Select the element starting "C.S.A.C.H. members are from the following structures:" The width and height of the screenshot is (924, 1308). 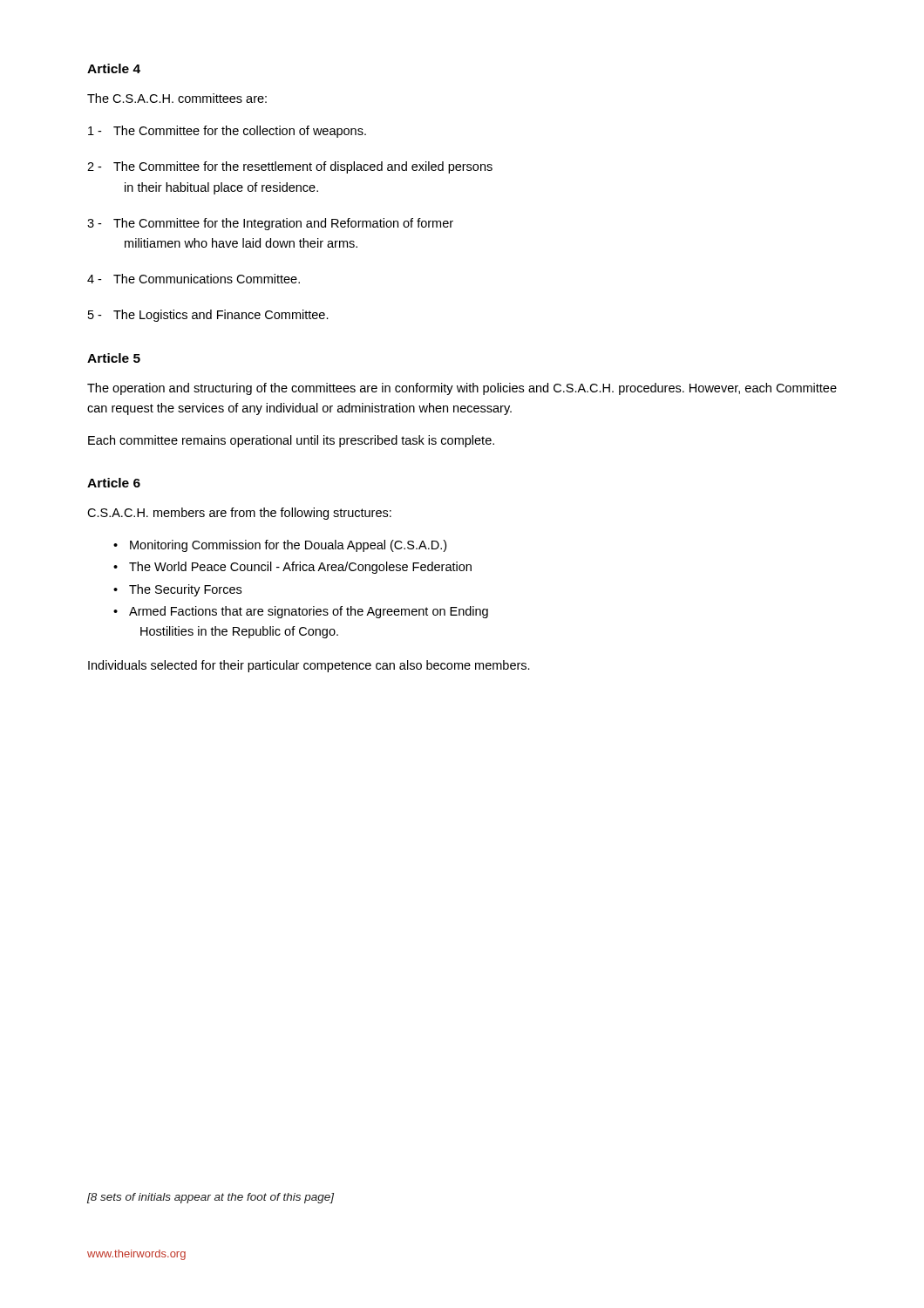[x=240, y=513]
